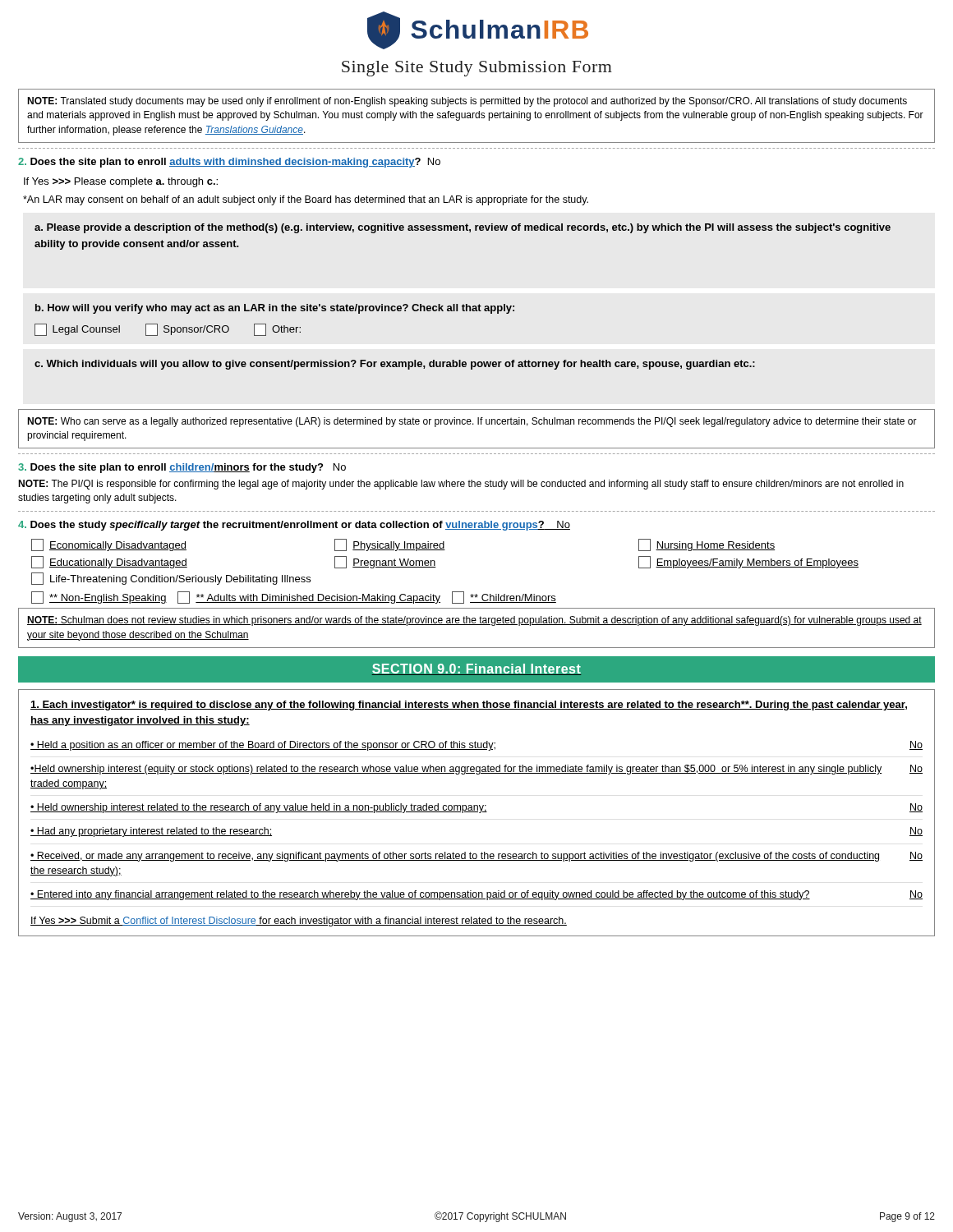The width and height of the screenshot is (953, 1232).
Task: Locate the passage starting "• Had any proprietary interest related"
Action: pyautogui.click(x=183, y=832)
